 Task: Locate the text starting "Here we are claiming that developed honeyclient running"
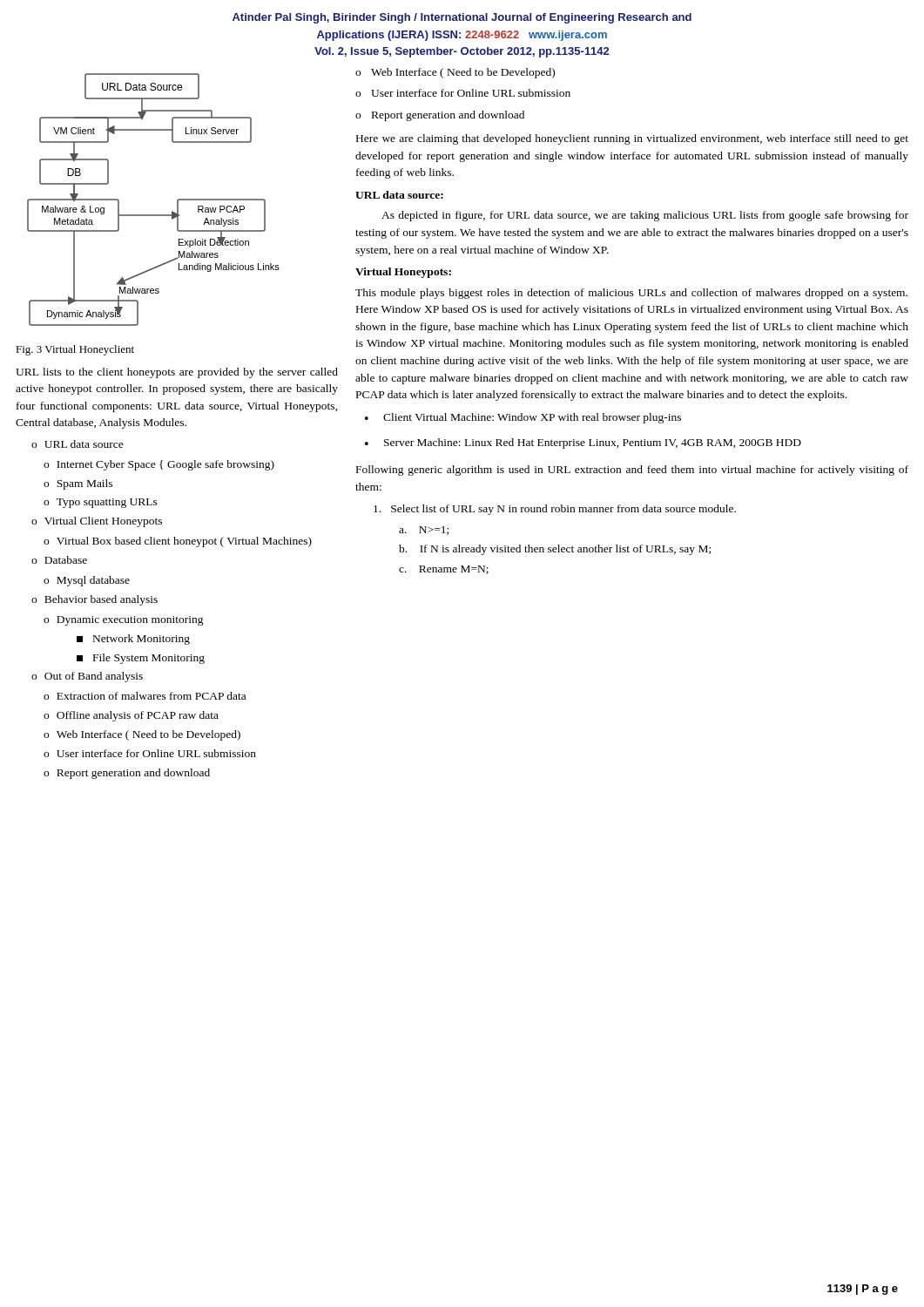[632, 155]
